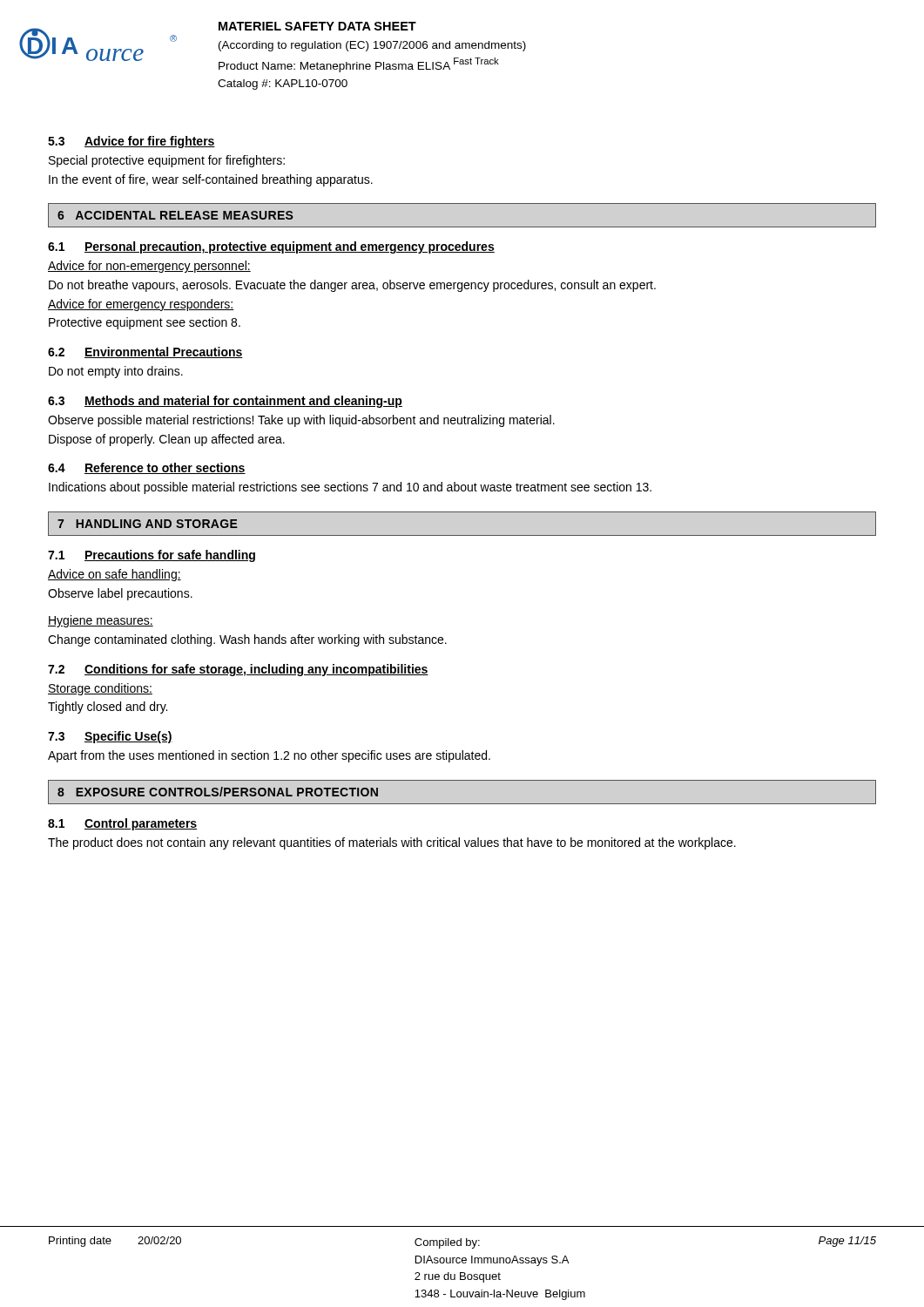Find the text block containing "Advice for non-emergency personnel: Do not breathe vapours,"
Viewport: 924px width, 1307px height.
click(352, 294)
